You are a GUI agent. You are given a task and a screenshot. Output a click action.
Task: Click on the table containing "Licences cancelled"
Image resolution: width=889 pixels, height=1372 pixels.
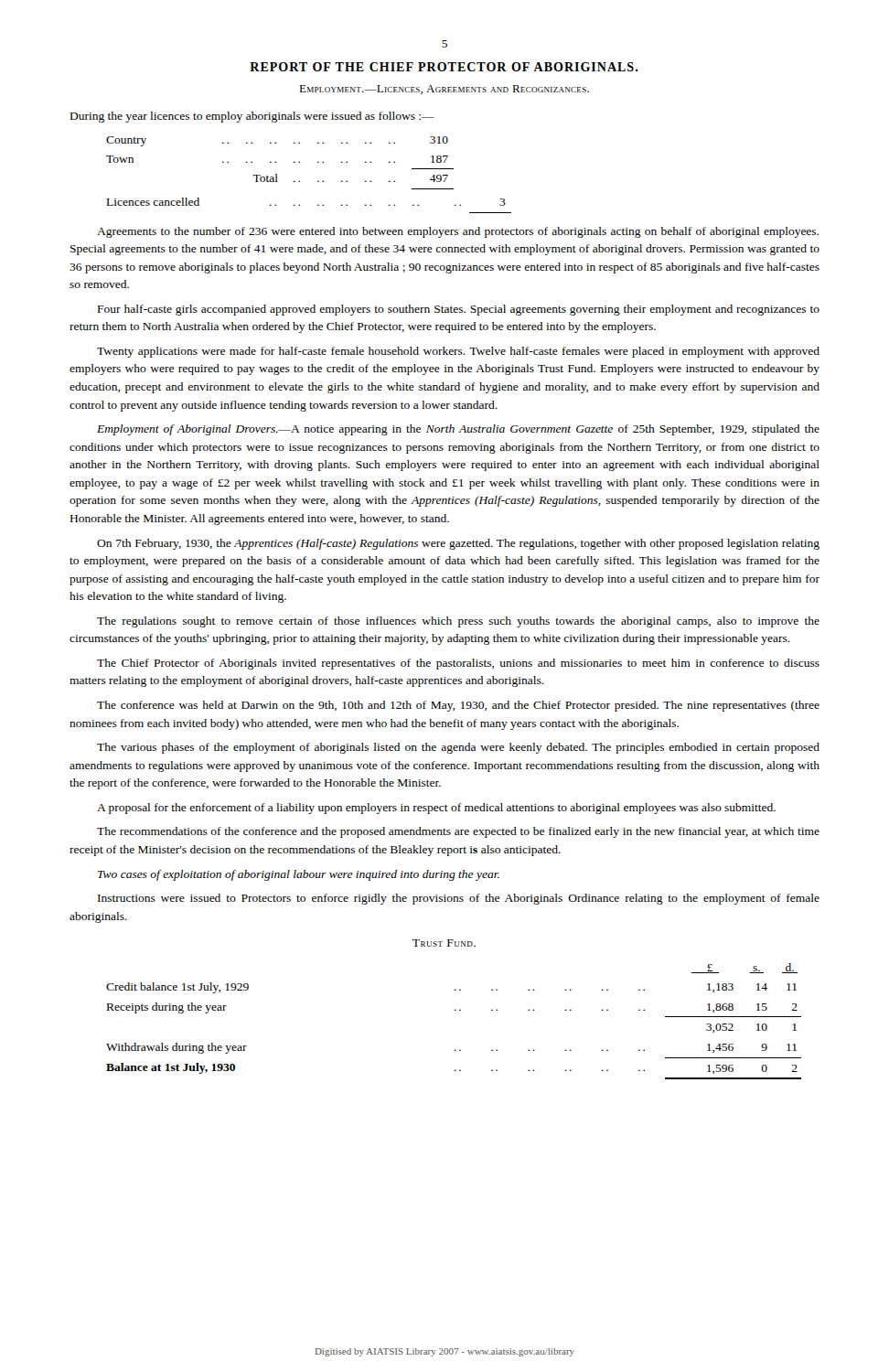(x=463, y=172)
